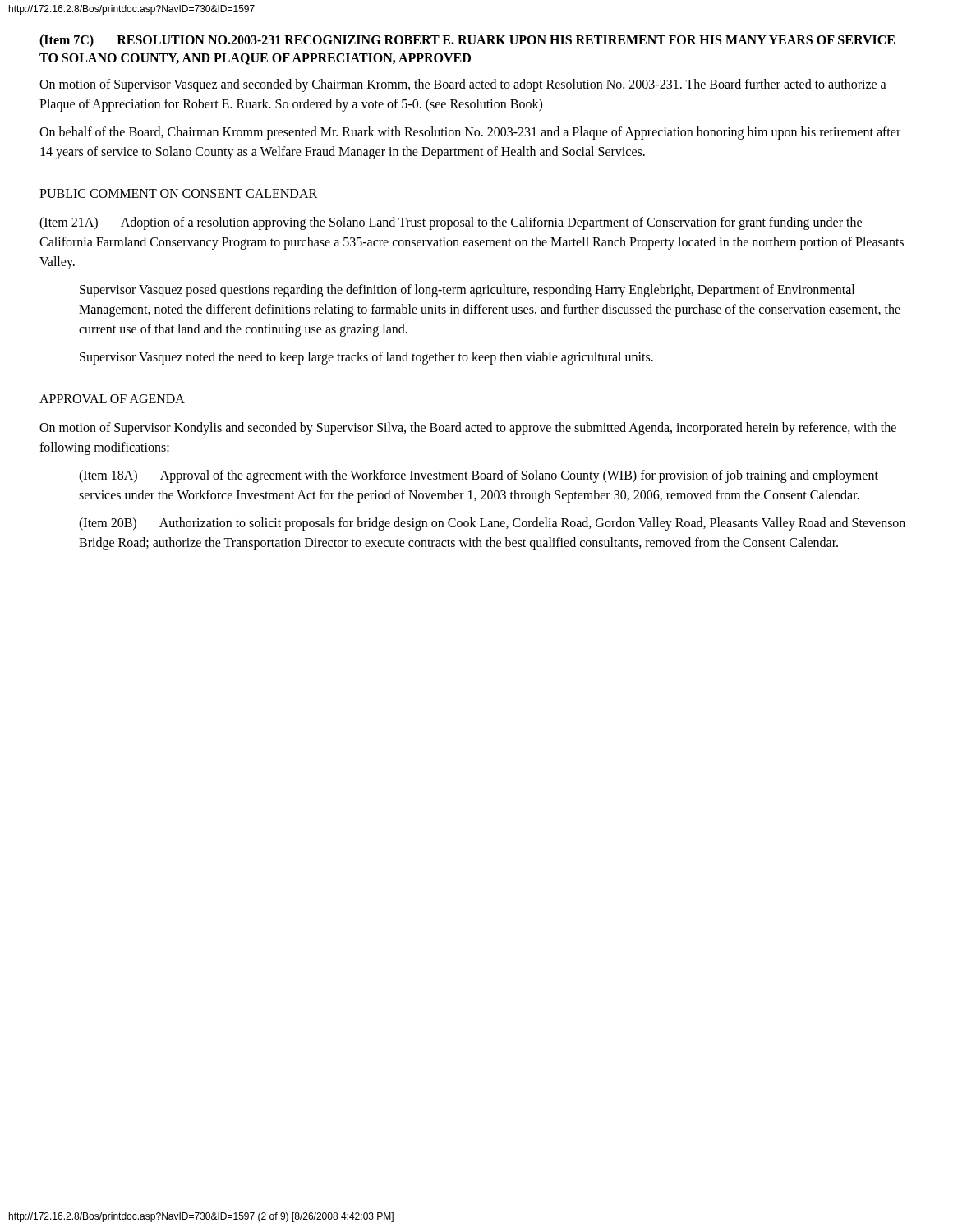Locate the passage starting "(Item 7C) RESOLUTION NO.2003-231 RECOGNIZING ROBERT"
Viewport: 953px width, 1232px height.
click(x=467, y=49)
